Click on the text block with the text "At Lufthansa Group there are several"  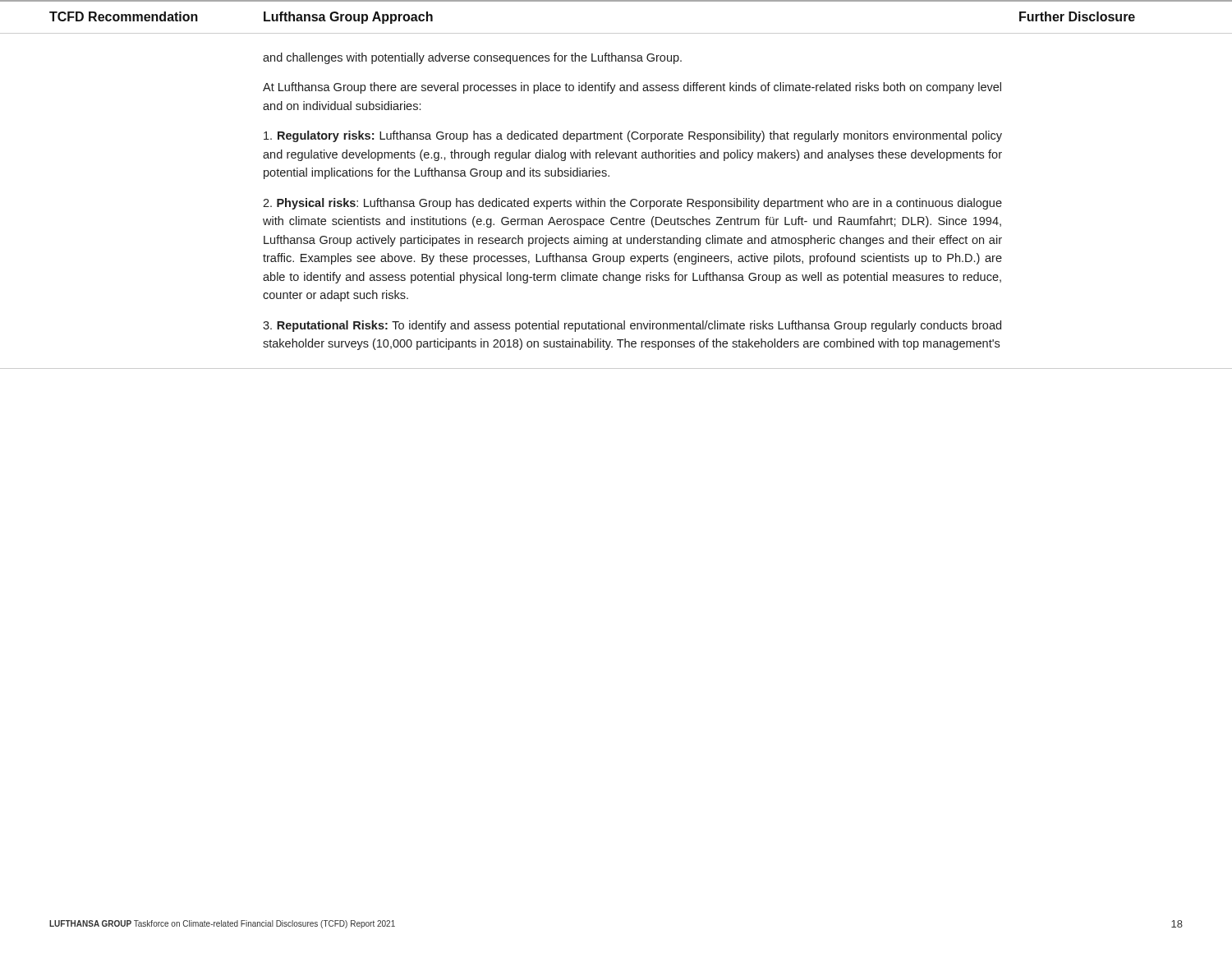pyautogui.click(x=632, y=97)
